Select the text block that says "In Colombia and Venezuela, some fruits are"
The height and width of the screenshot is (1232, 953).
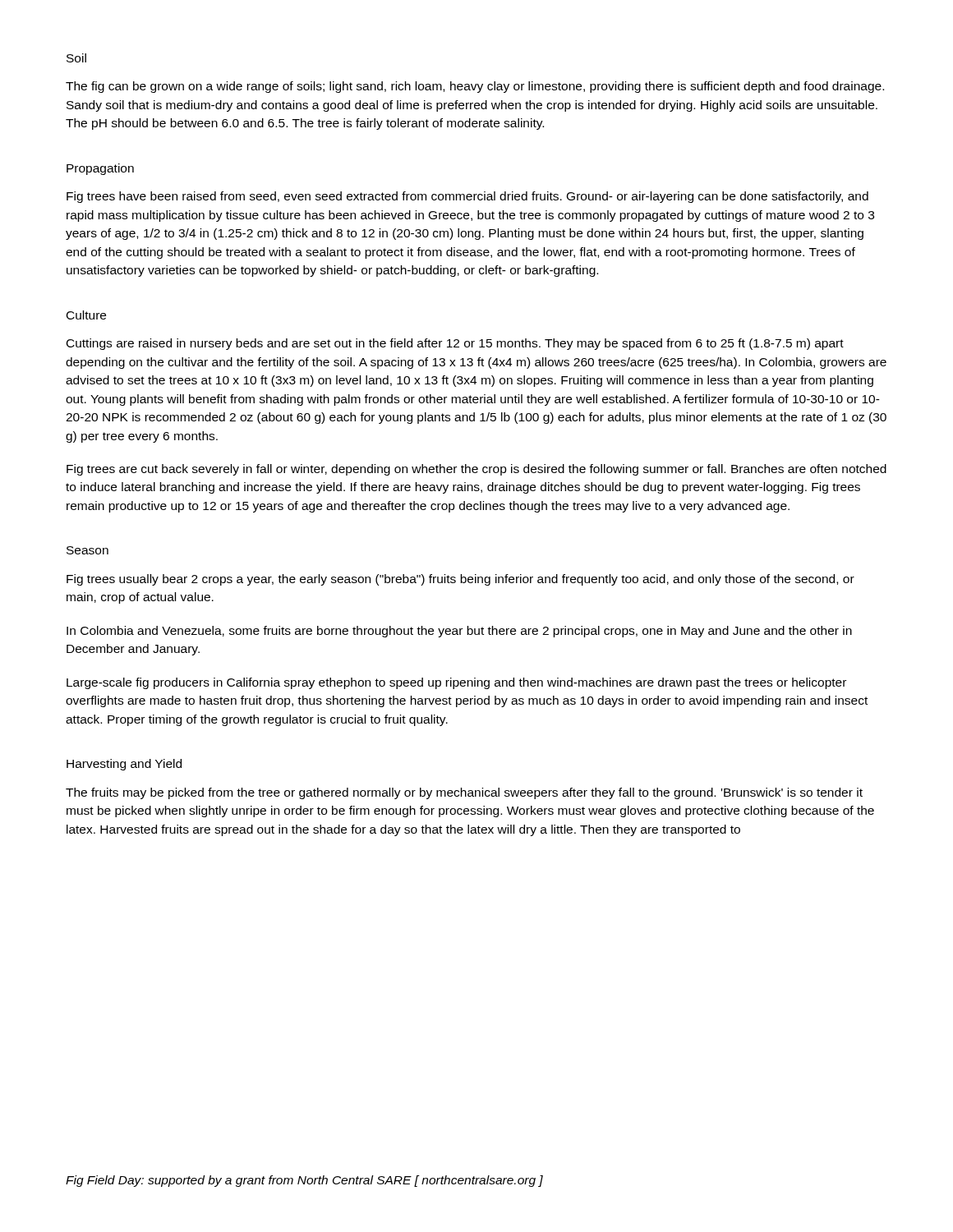pos(459,639)
